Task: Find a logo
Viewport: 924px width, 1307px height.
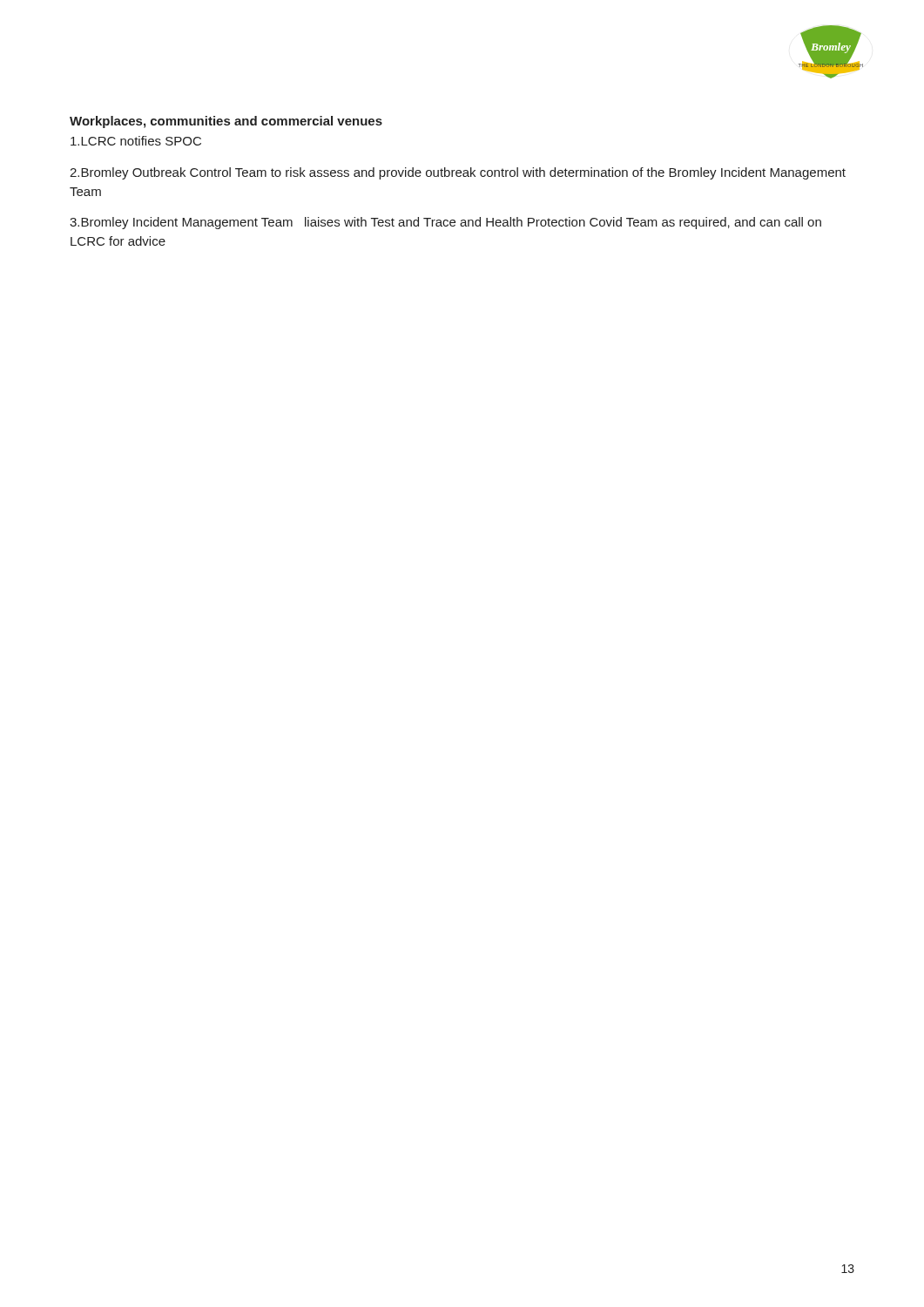Action: [831, 56]
